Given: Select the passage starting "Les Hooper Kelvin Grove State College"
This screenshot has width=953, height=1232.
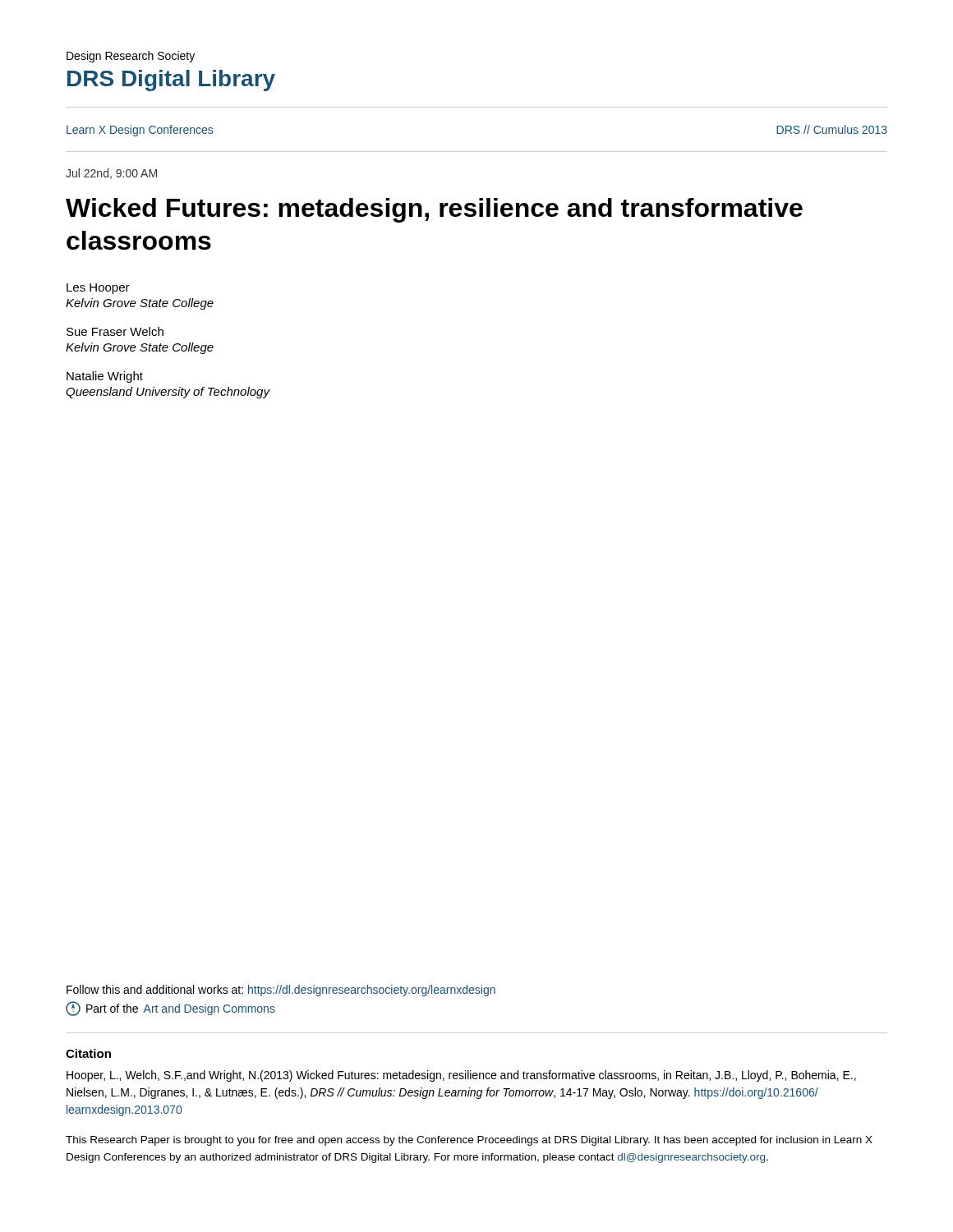Looking at the screenshot, I should (98, 289).
